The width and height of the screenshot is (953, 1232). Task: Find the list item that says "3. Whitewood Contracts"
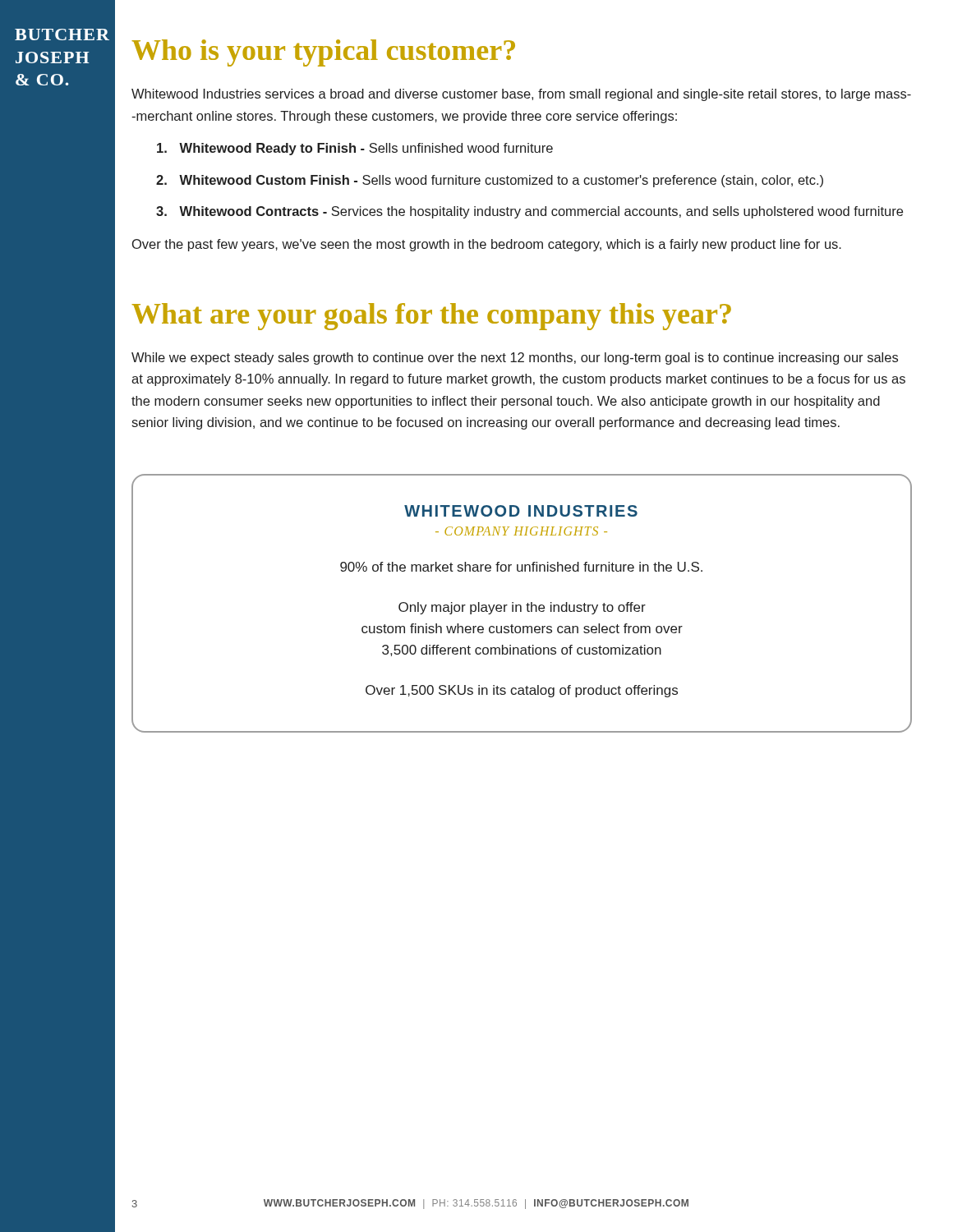coord(534,212)
